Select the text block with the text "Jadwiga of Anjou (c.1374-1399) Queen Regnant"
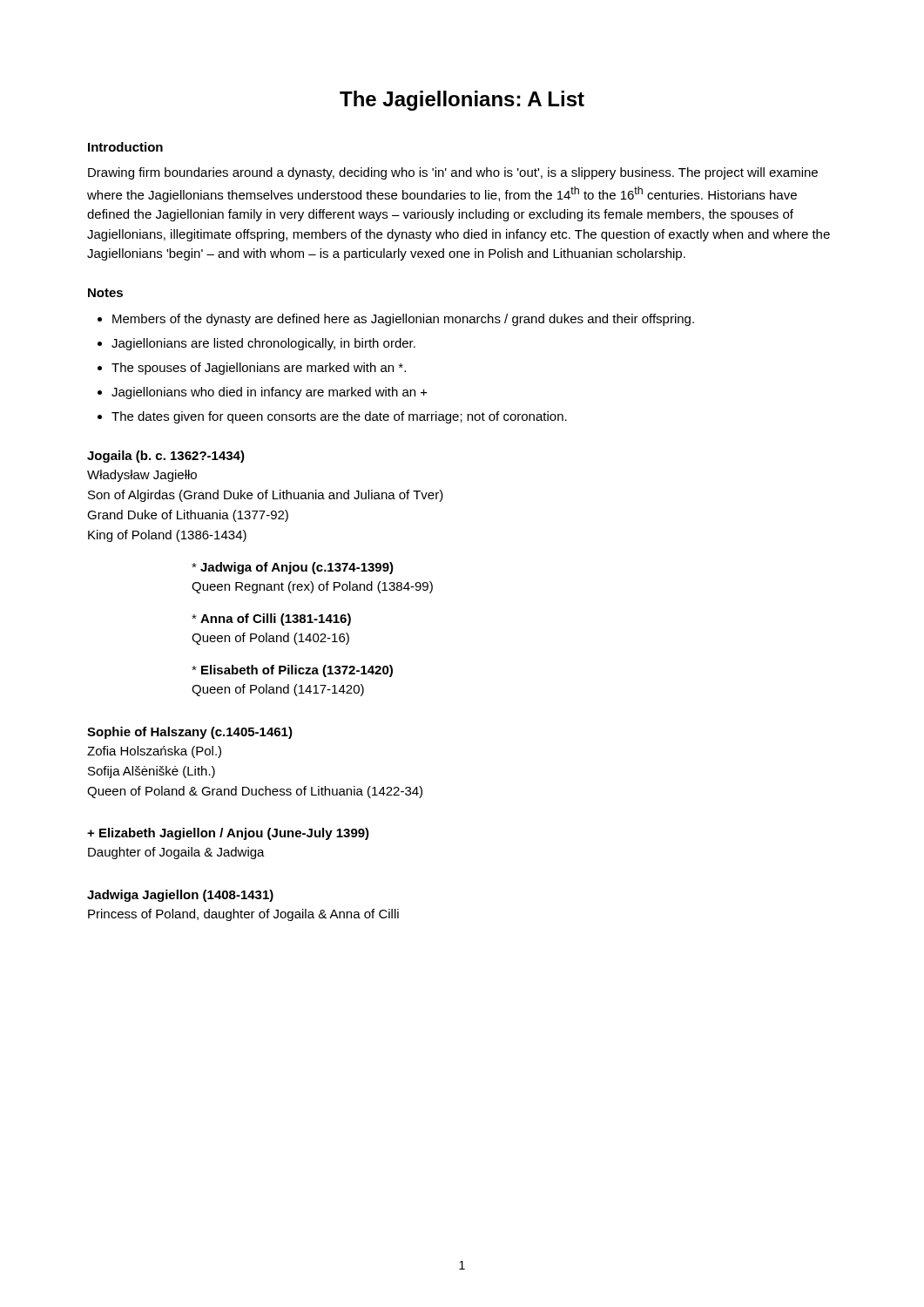The image size is (924, 1307). coord(313,576)
